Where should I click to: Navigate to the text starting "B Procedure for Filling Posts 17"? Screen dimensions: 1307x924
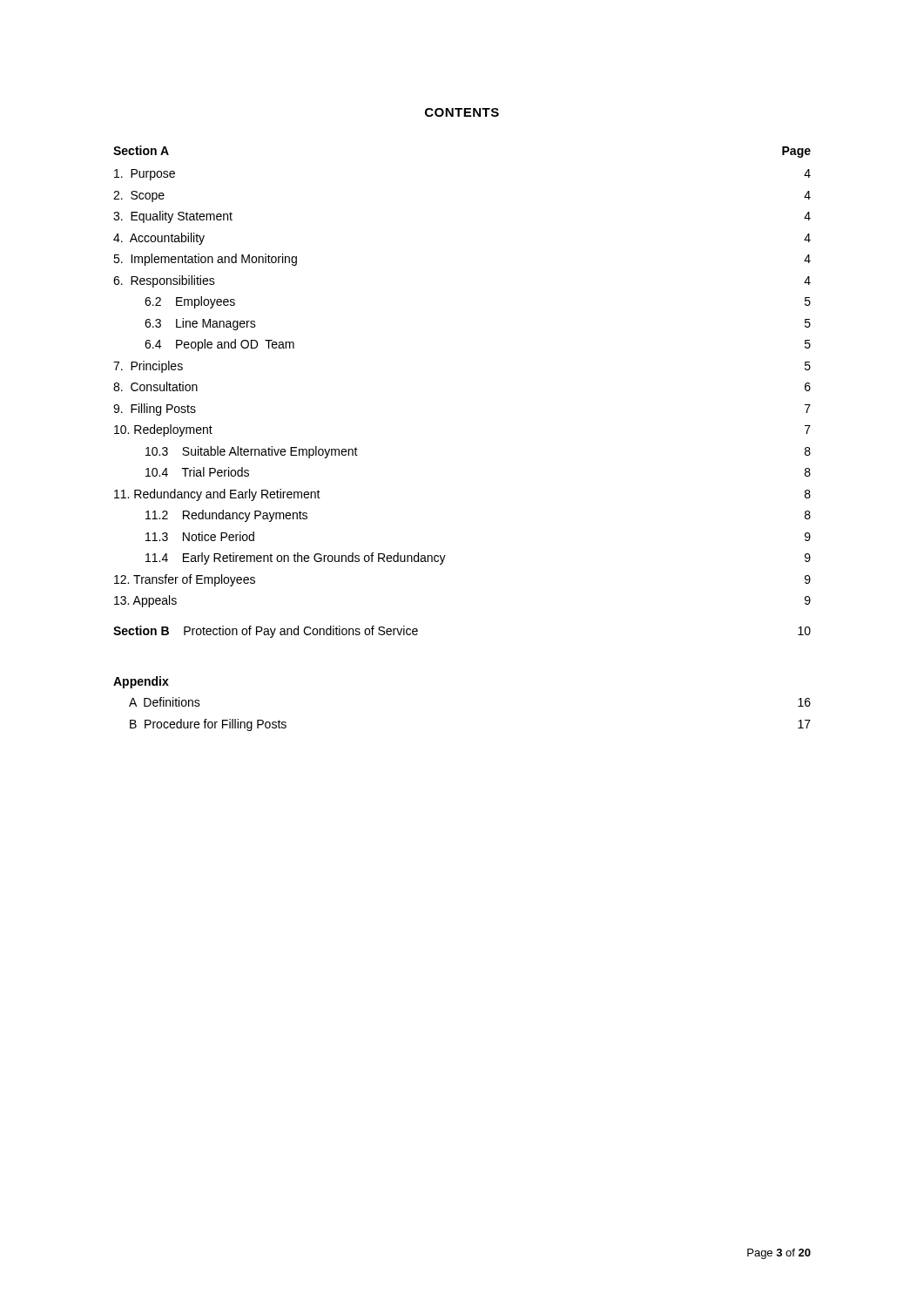(208, 725)
